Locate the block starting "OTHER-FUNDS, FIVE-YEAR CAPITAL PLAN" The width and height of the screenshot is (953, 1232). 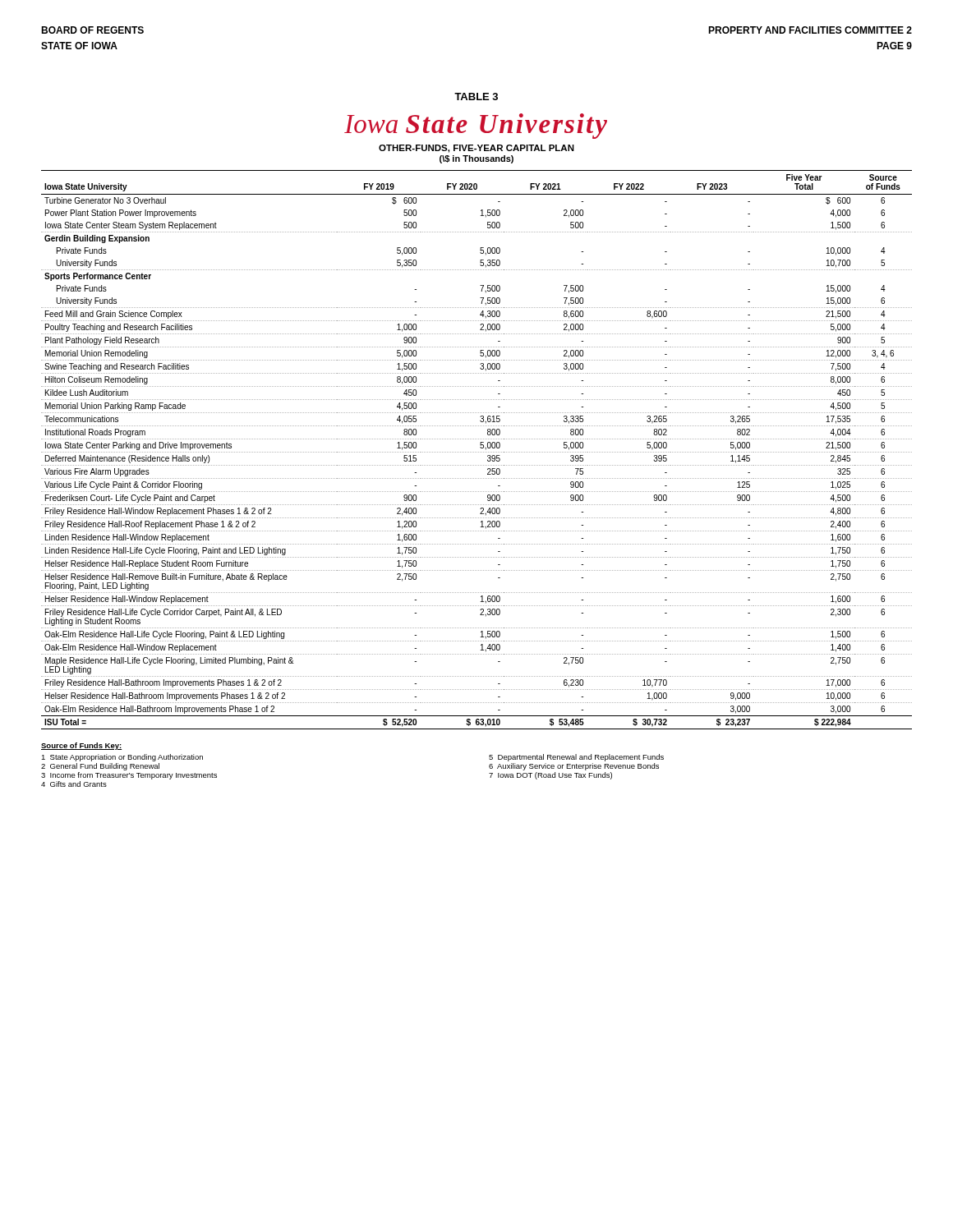click(476, 148)
